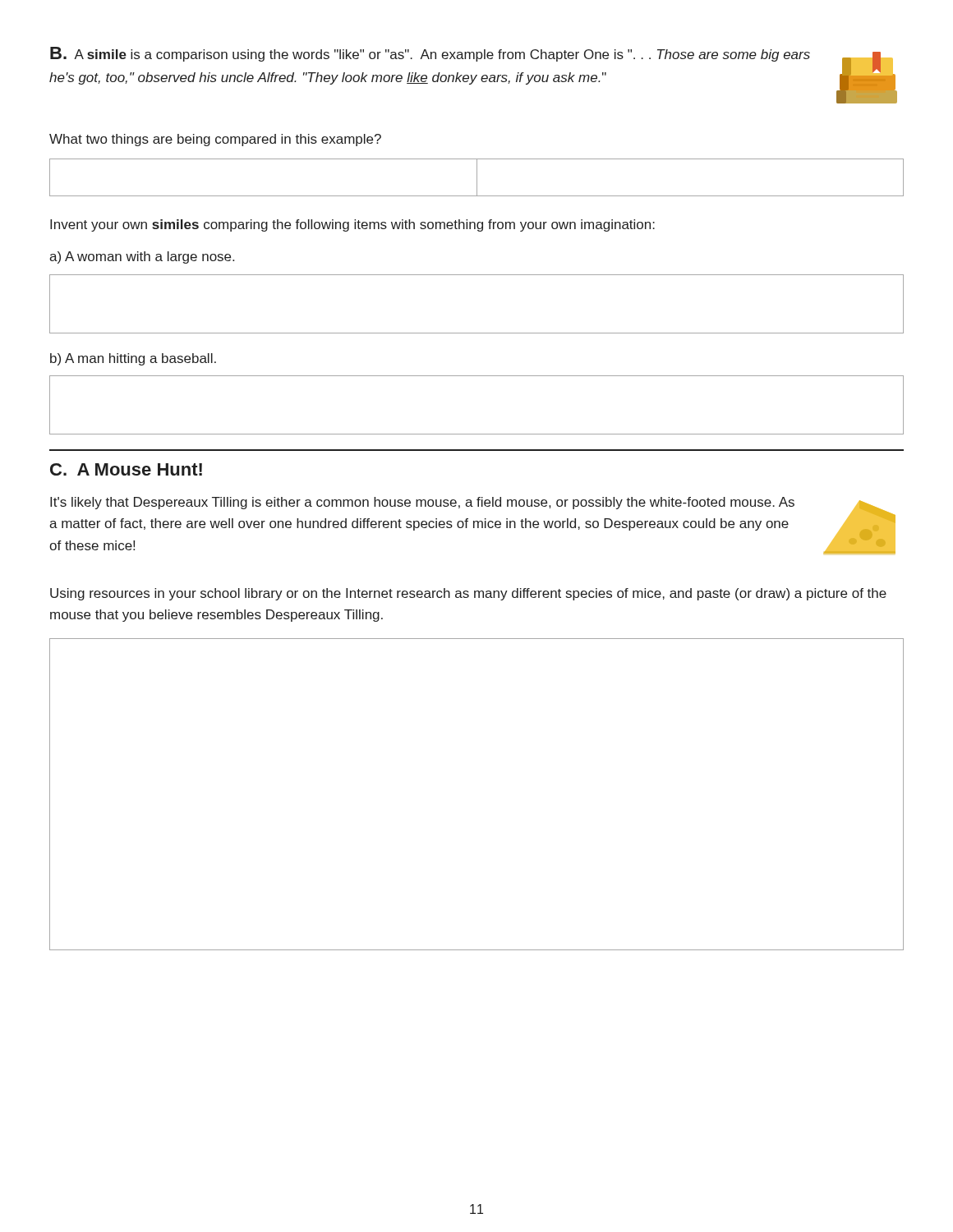Click where it says "a) A woman with a large nose."

pos(142,257)
